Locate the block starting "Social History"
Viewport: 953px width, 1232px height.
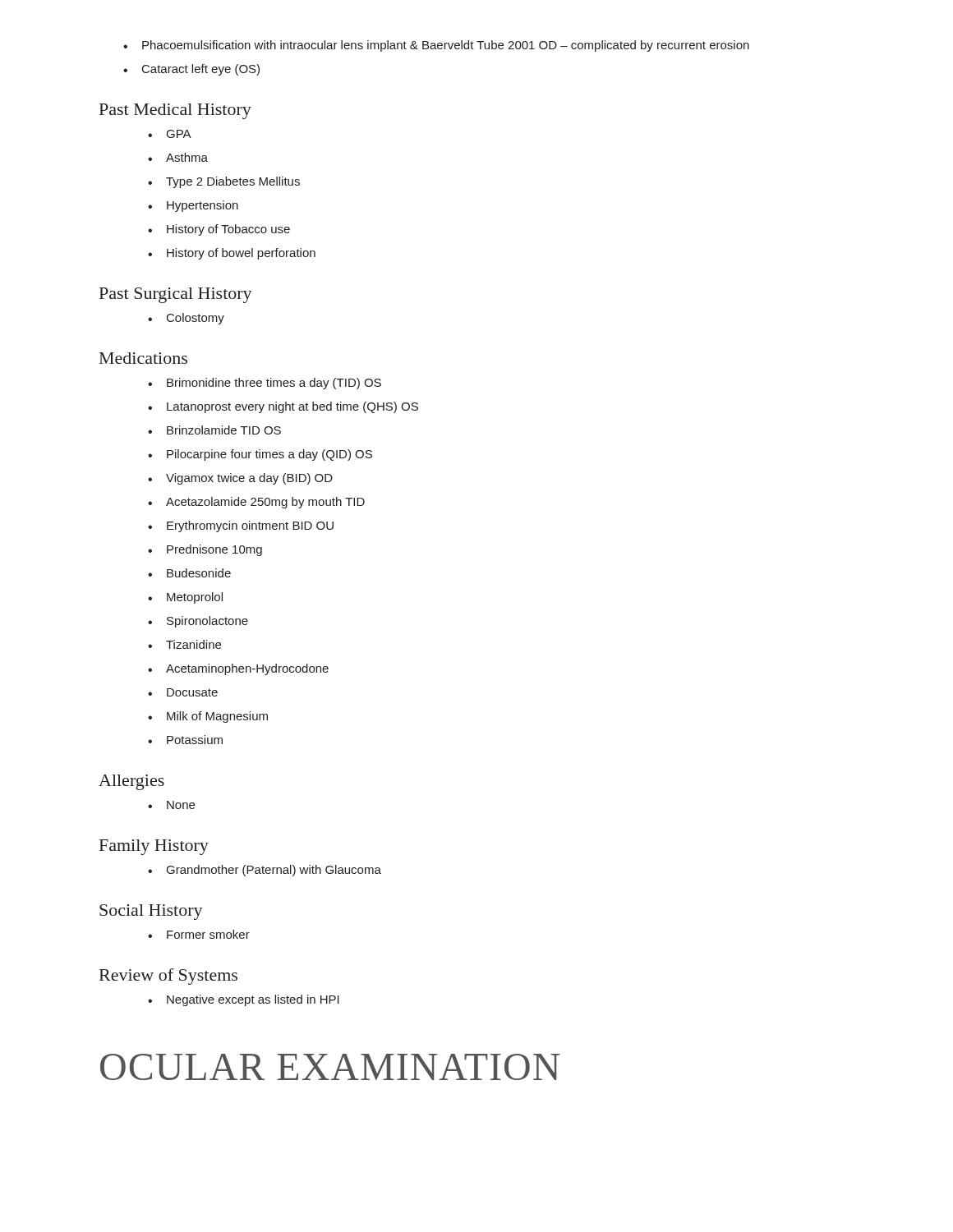click(151, 910)
